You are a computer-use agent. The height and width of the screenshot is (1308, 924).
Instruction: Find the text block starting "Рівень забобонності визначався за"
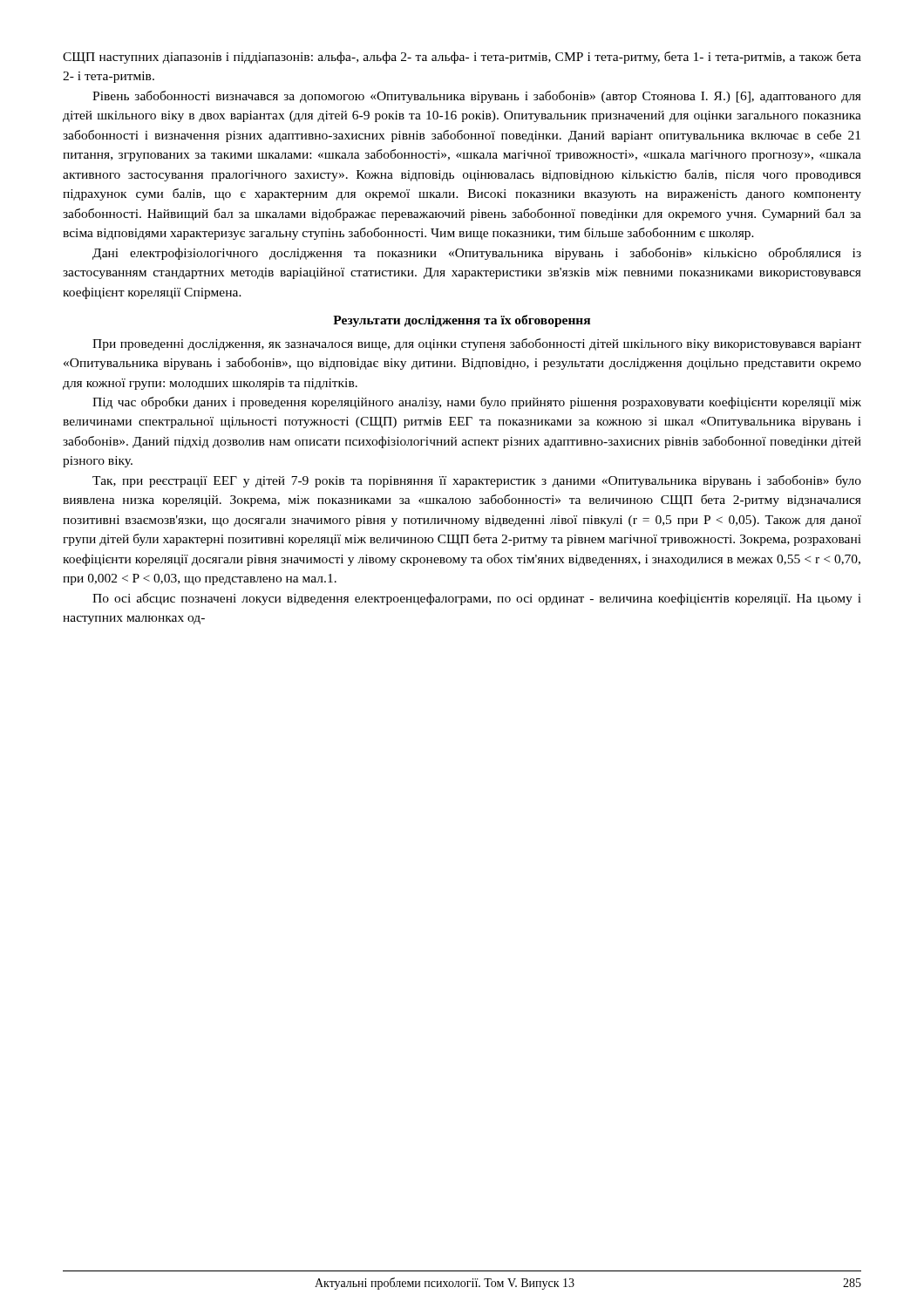click(x=462, y=165)
